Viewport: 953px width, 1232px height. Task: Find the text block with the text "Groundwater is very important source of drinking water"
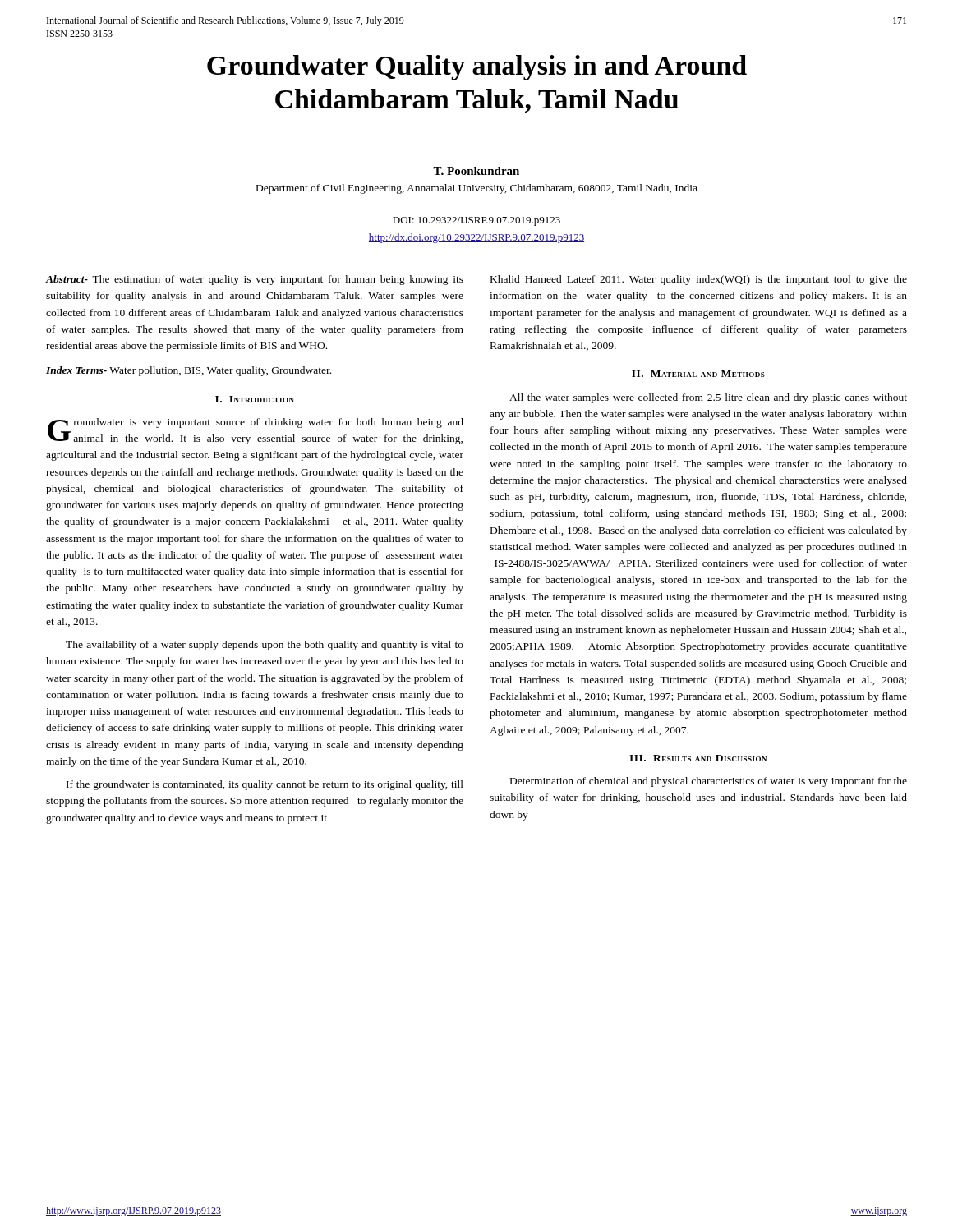point(255,521)
